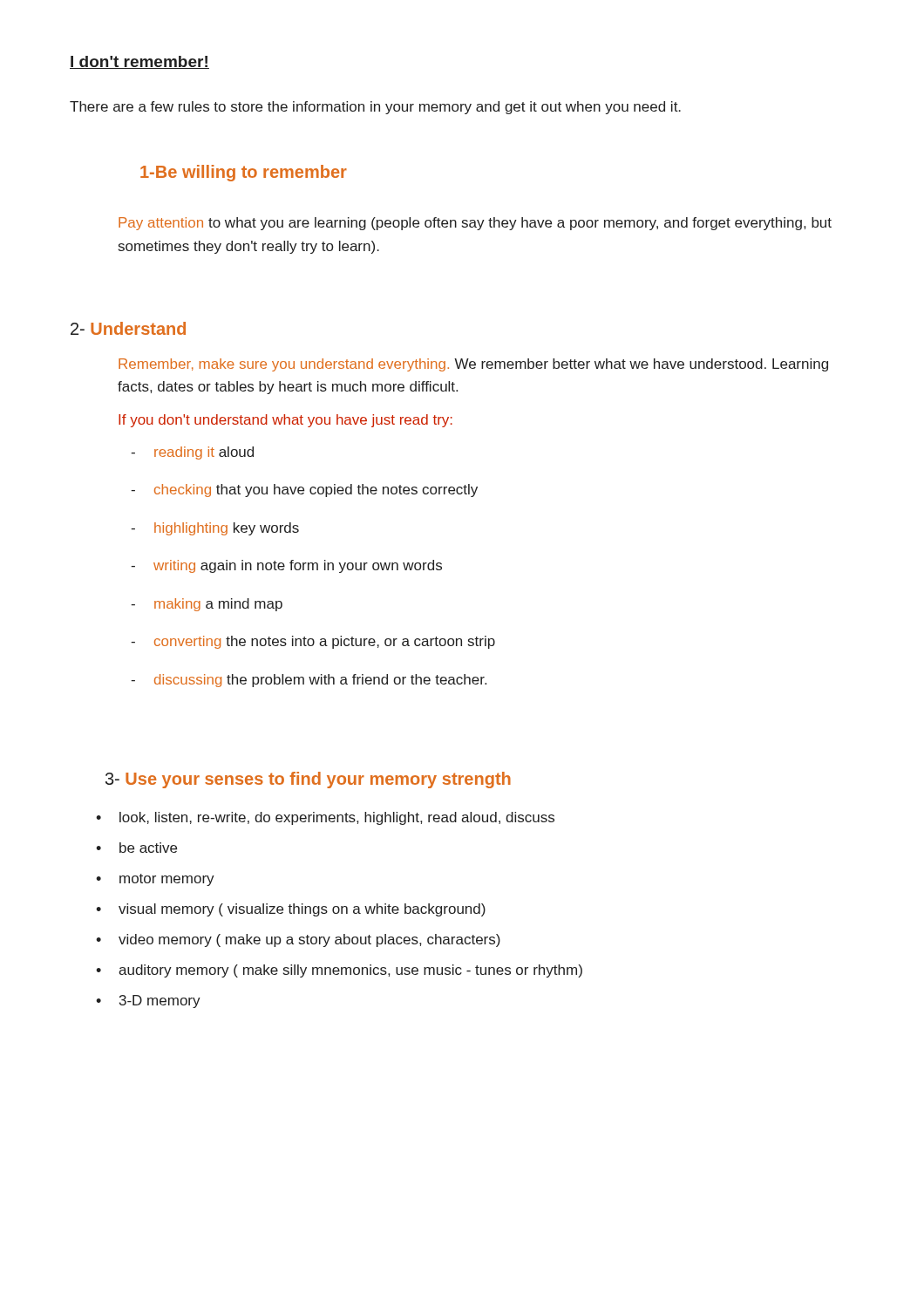Select the passage starting "- converting the notes into"
This screenshot has width=924, height=1308.
(313, 642)
